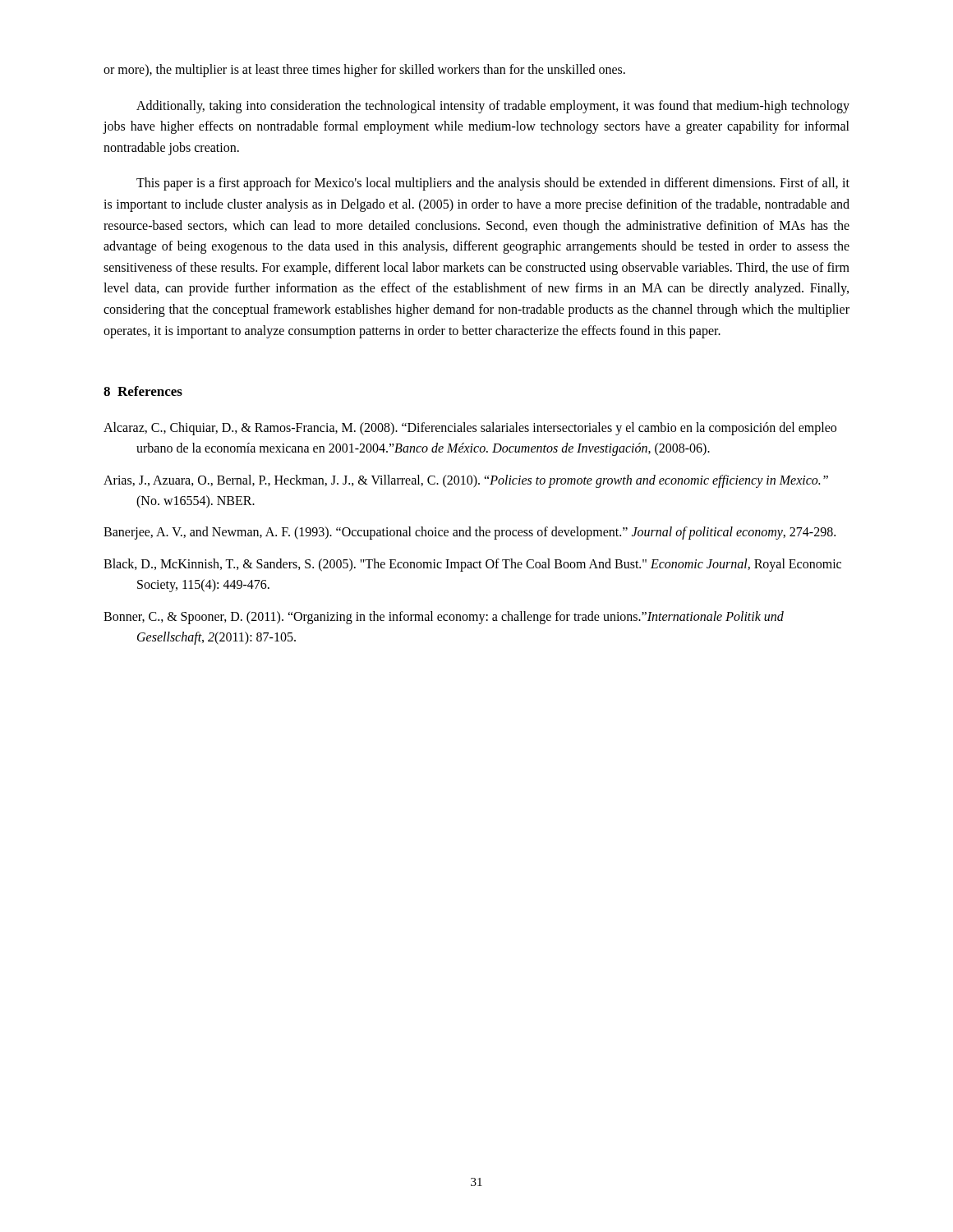Screen dimensions: 1232x953
Task: Locate the text starting "Banerjee, A. V.,"
Action: [470, 532]
